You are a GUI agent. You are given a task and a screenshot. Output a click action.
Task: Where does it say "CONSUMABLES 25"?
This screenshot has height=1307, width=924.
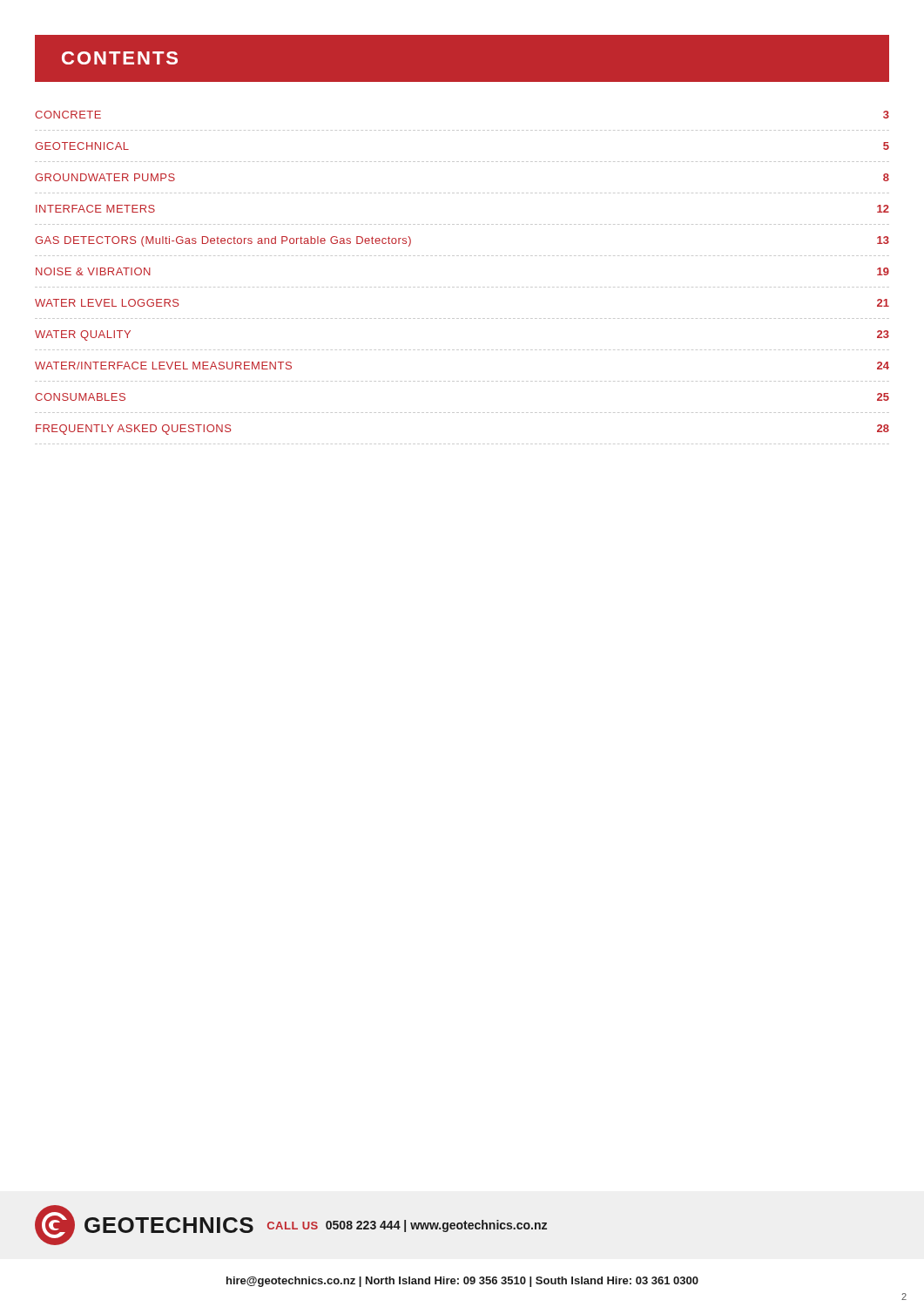pos(81,397)
